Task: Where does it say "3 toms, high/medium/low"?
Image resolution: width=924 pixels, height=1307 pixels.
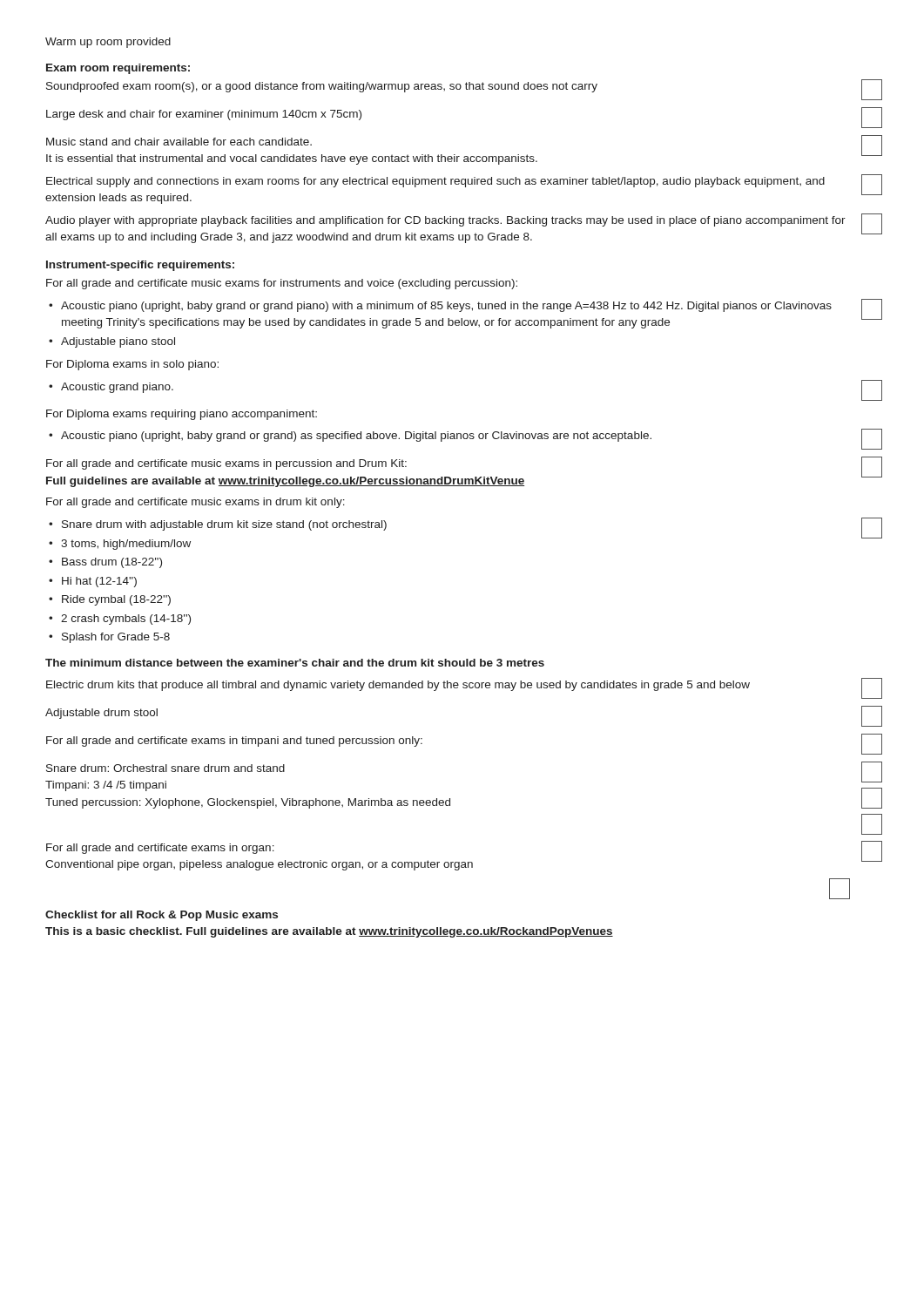Action: (x=126, y=543)
